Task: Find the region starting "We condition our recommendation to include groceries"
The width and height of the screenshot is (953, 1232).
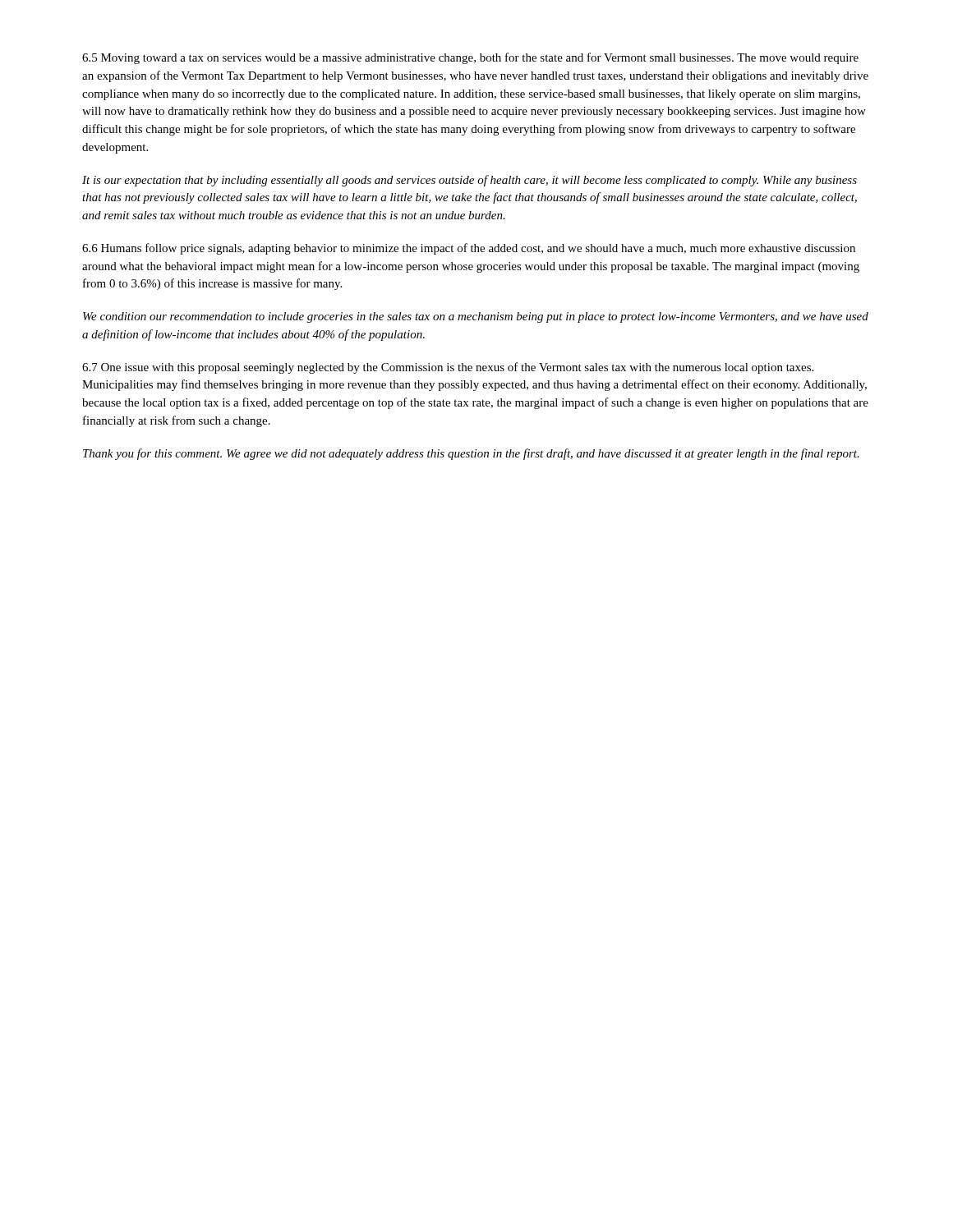Action: pyautogui.click(x=475, y=325)
